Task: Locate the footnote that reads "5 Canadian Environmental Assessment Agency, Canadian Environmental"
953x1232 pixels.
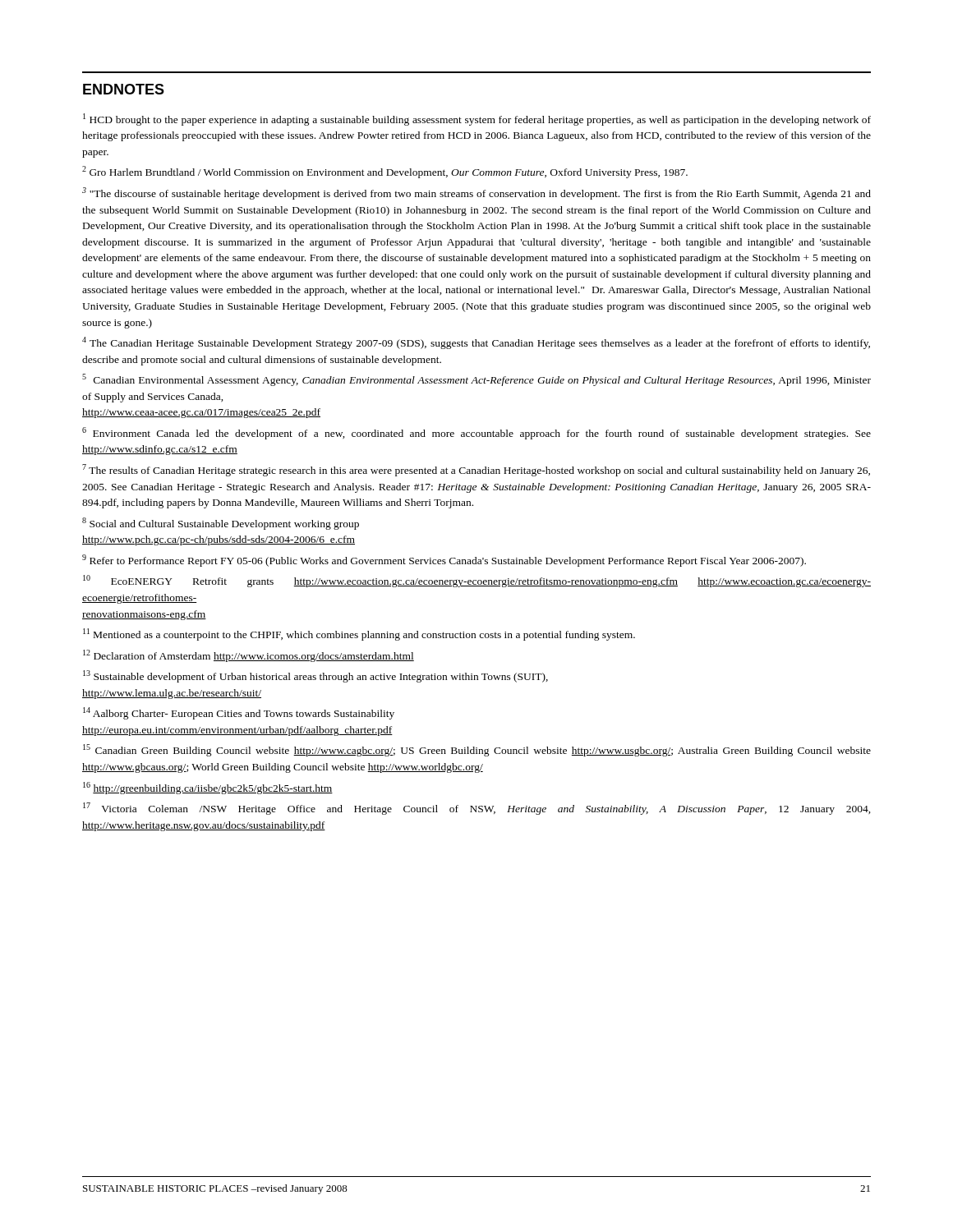Action: pos(476,380)
